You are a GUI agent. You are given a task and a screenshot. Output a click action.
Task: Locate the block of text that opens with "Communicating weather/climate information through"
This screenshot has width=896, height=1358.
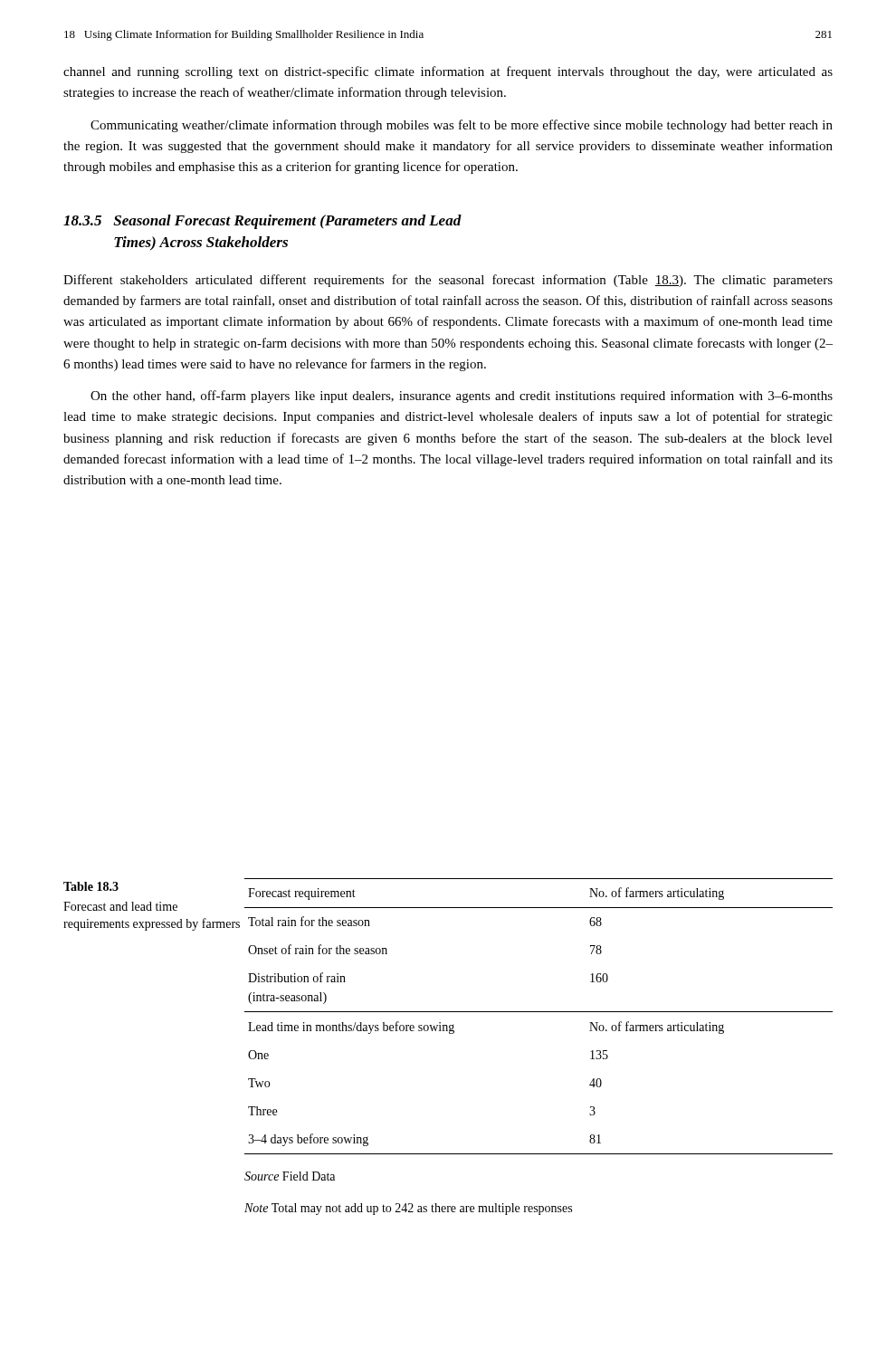[x=448, y=146]
